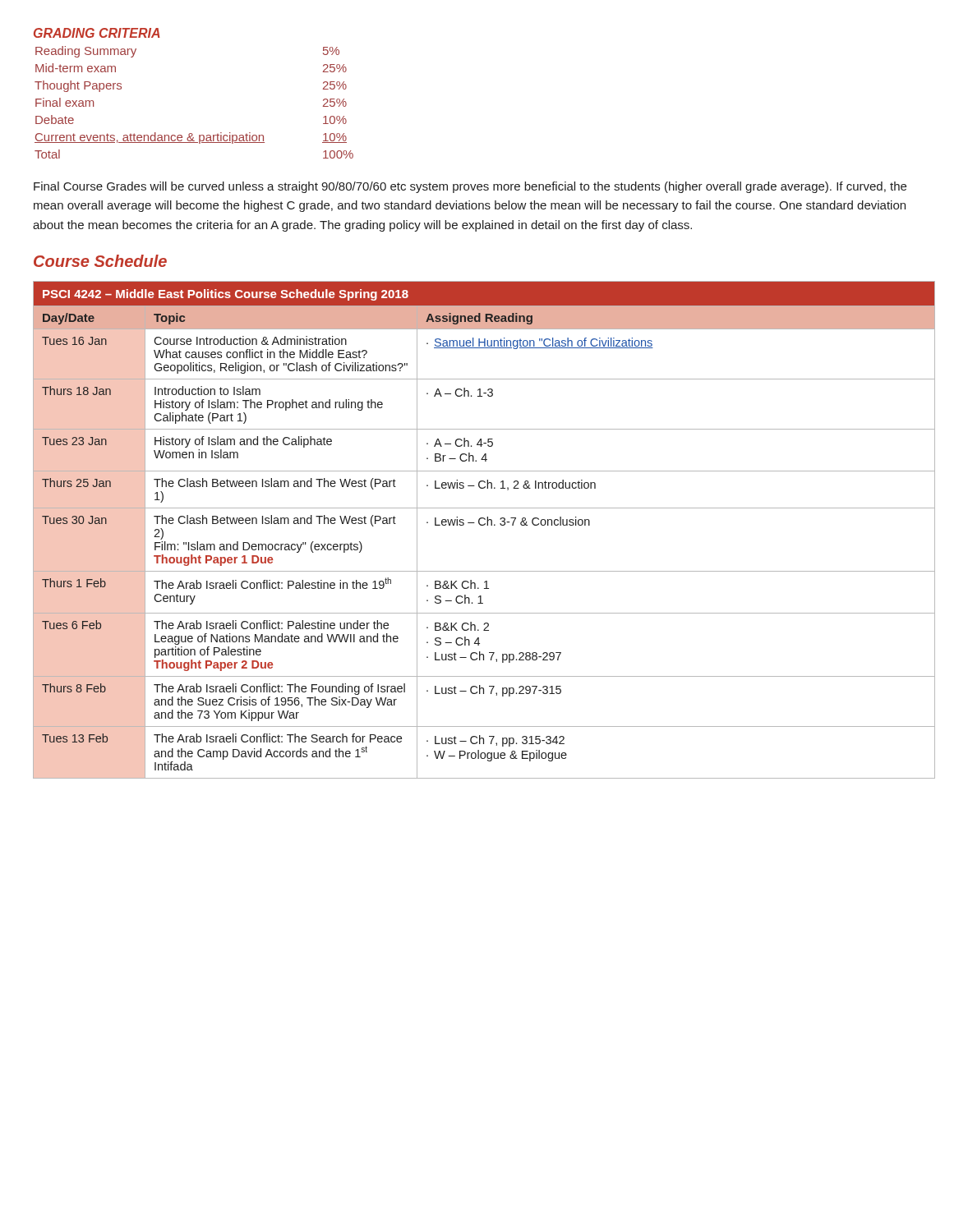The height and width of the screenshot is (1232, 968).
Task: Click on the table containing "Mid-term exam"
Action: coord(484,102)
